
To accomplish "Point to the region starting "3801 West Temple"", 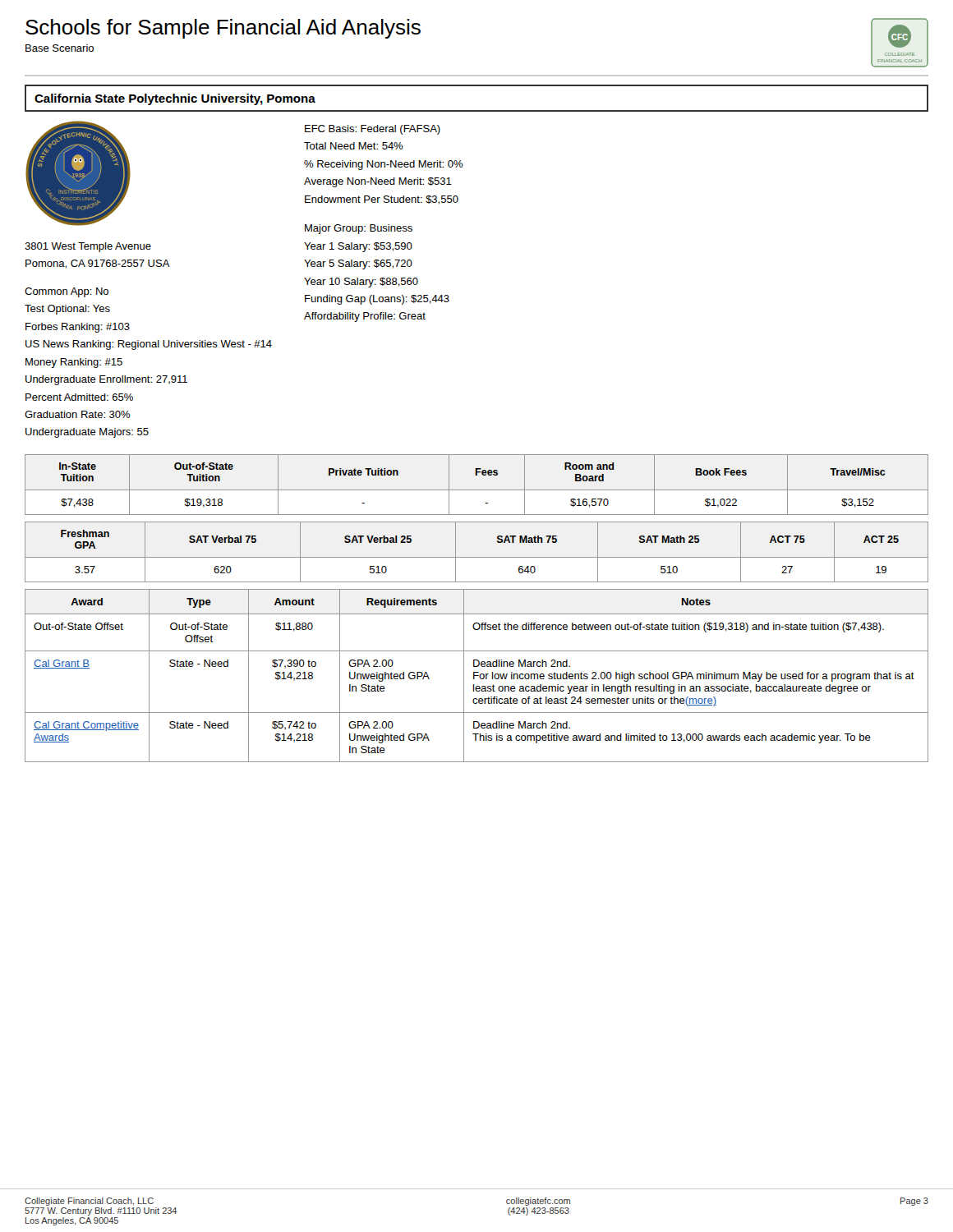I will pos(97,255).
